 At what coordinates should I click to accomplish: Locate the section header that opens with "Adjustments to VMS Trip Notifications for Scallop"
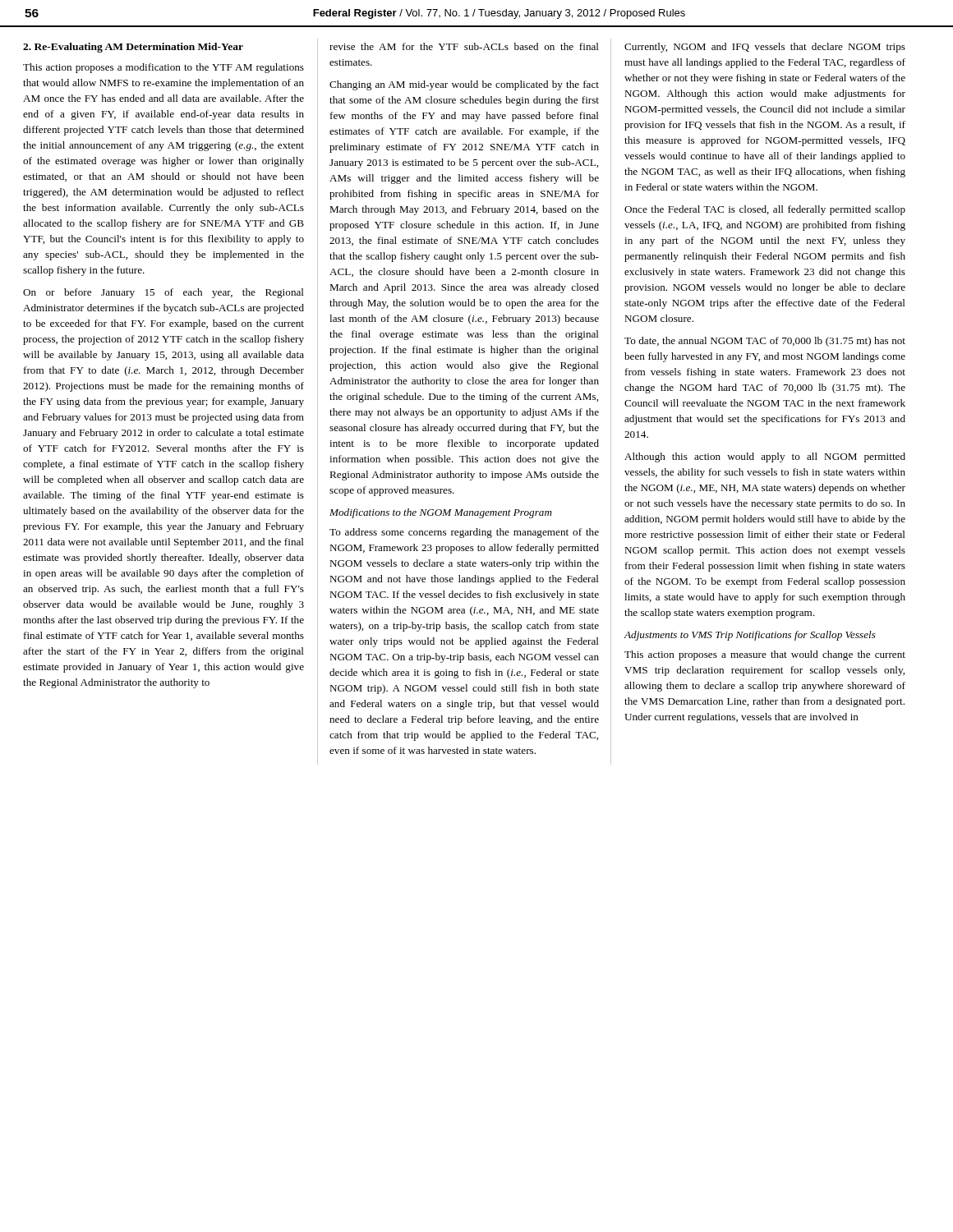[750, 635]
